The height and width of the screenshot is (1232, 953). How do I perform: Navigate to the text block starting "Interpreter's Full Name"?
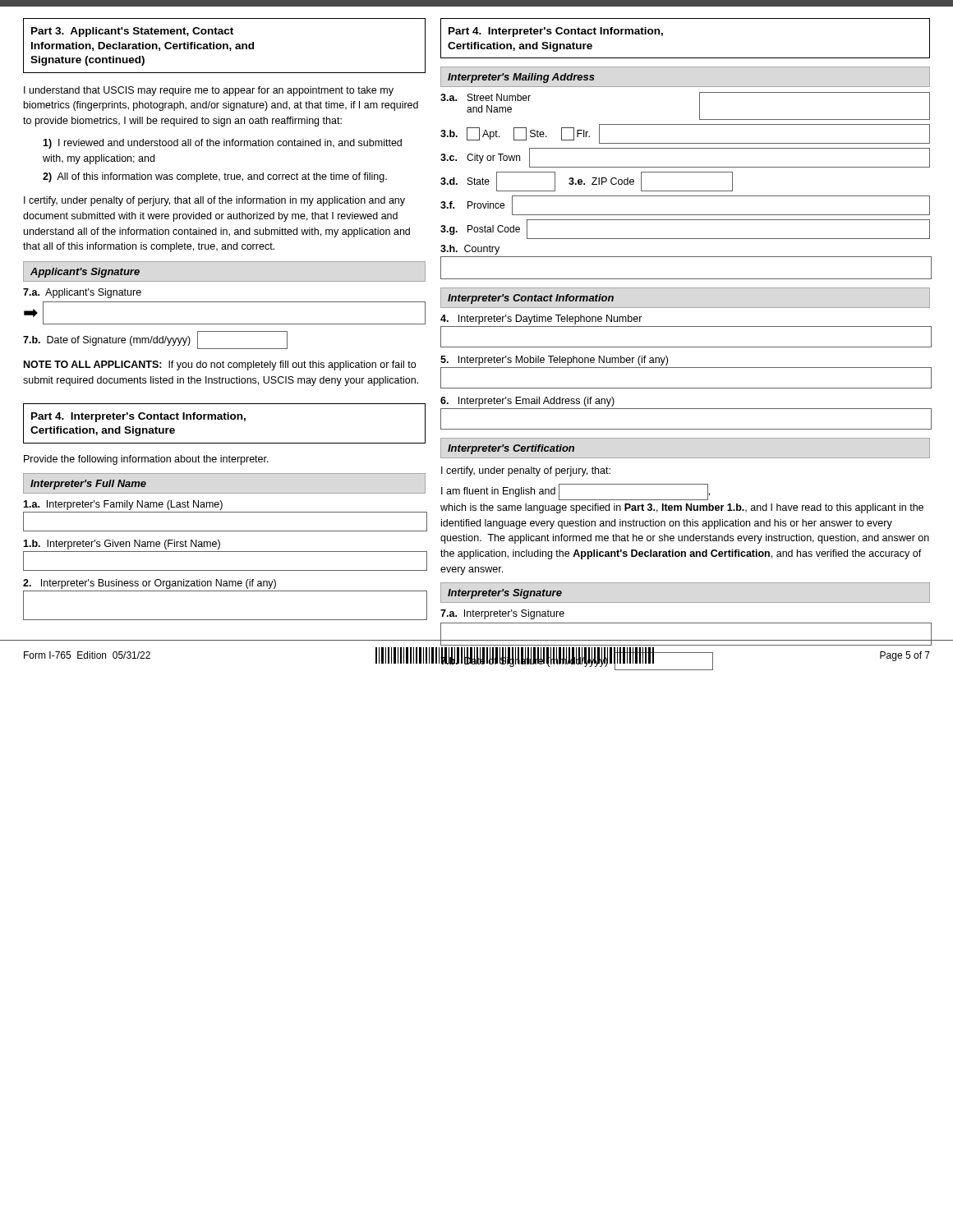coord(88,484)
